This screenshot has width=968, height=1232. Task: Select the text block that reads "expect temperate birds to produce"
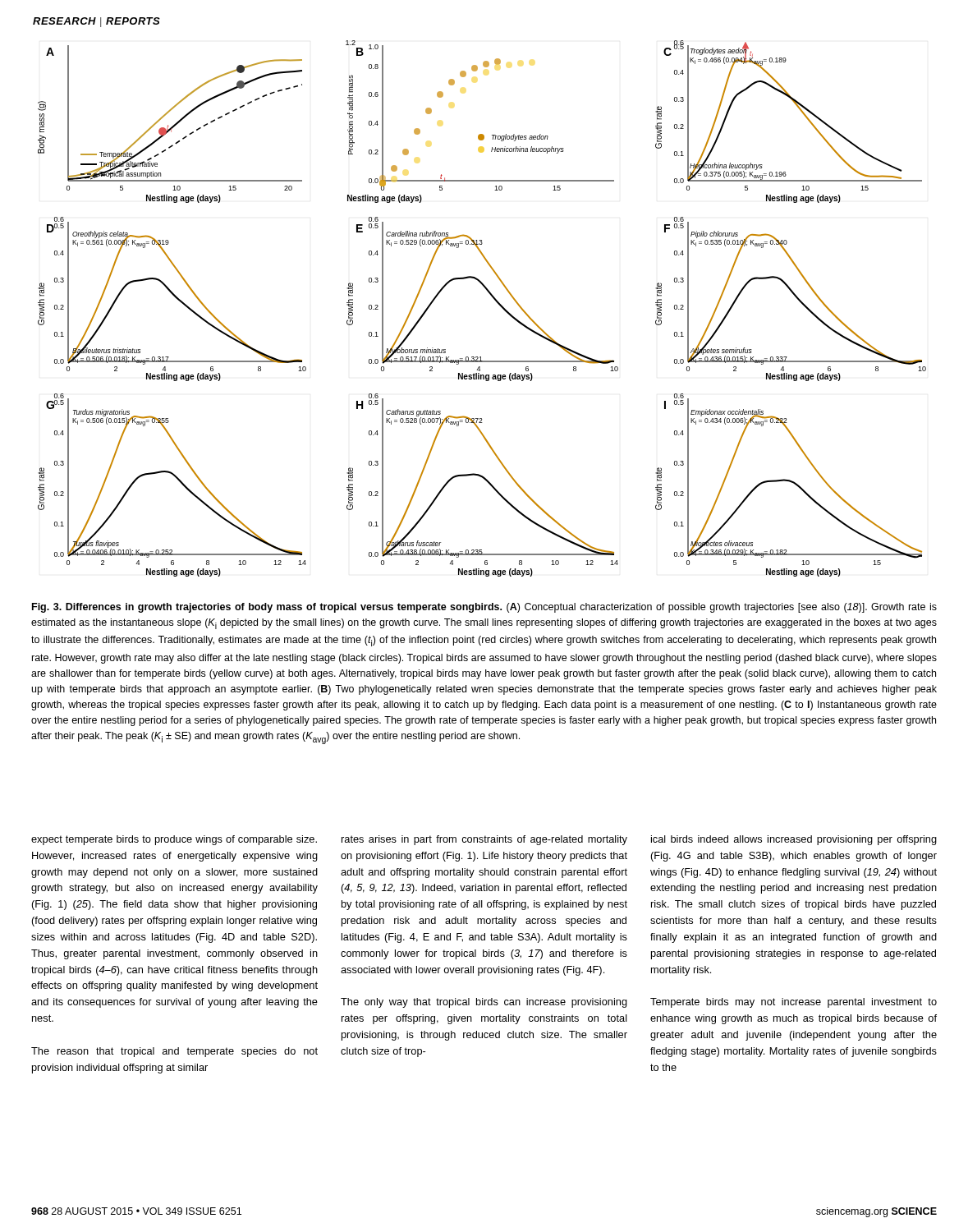174,953
